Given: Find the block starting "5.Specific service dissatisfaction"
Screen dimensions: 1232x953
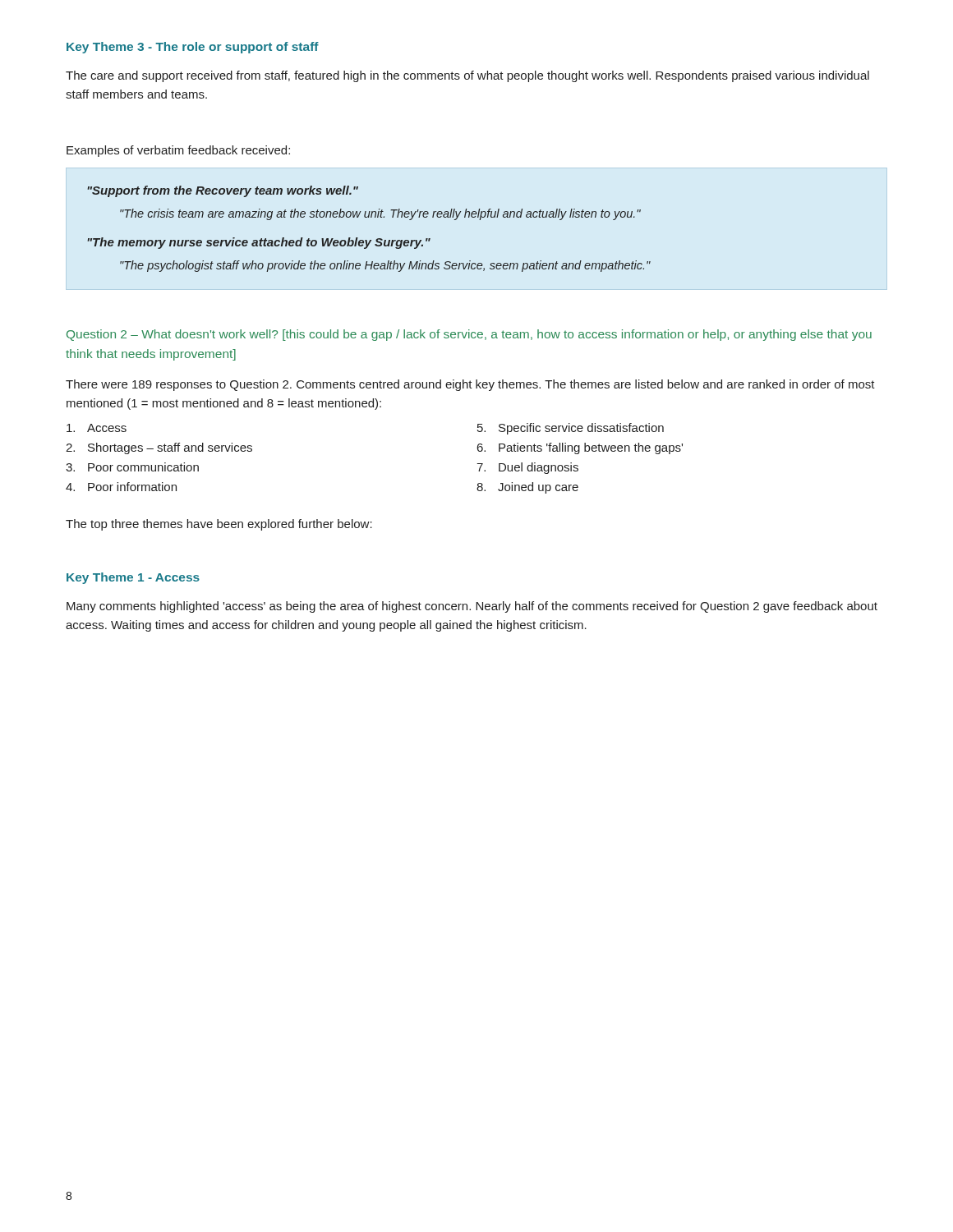Looking at the screenshot, I should pos(570,428).
